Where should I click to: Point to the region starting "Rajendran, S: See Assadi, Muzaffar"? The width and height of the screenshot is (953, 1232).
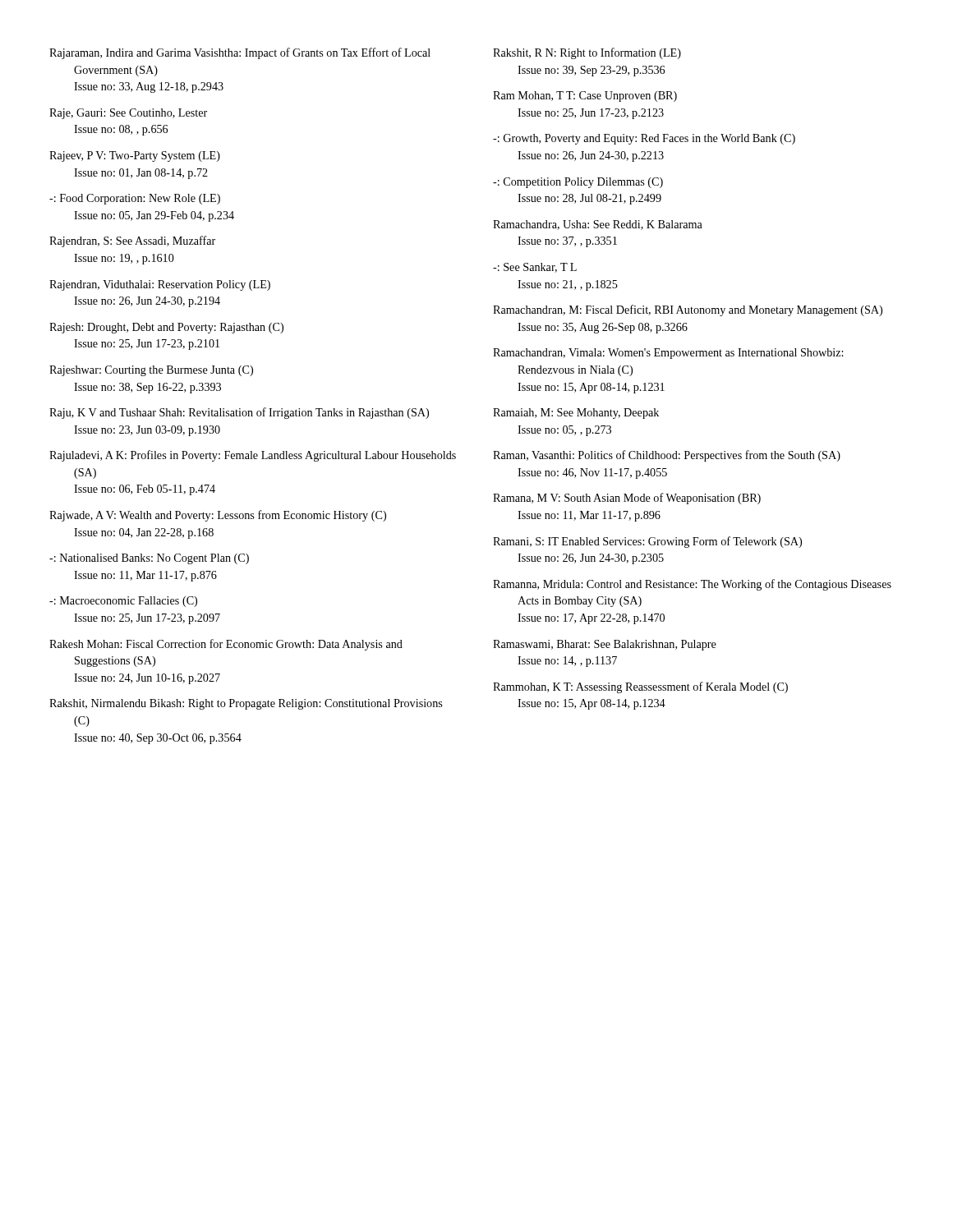(x=132, y=241)
